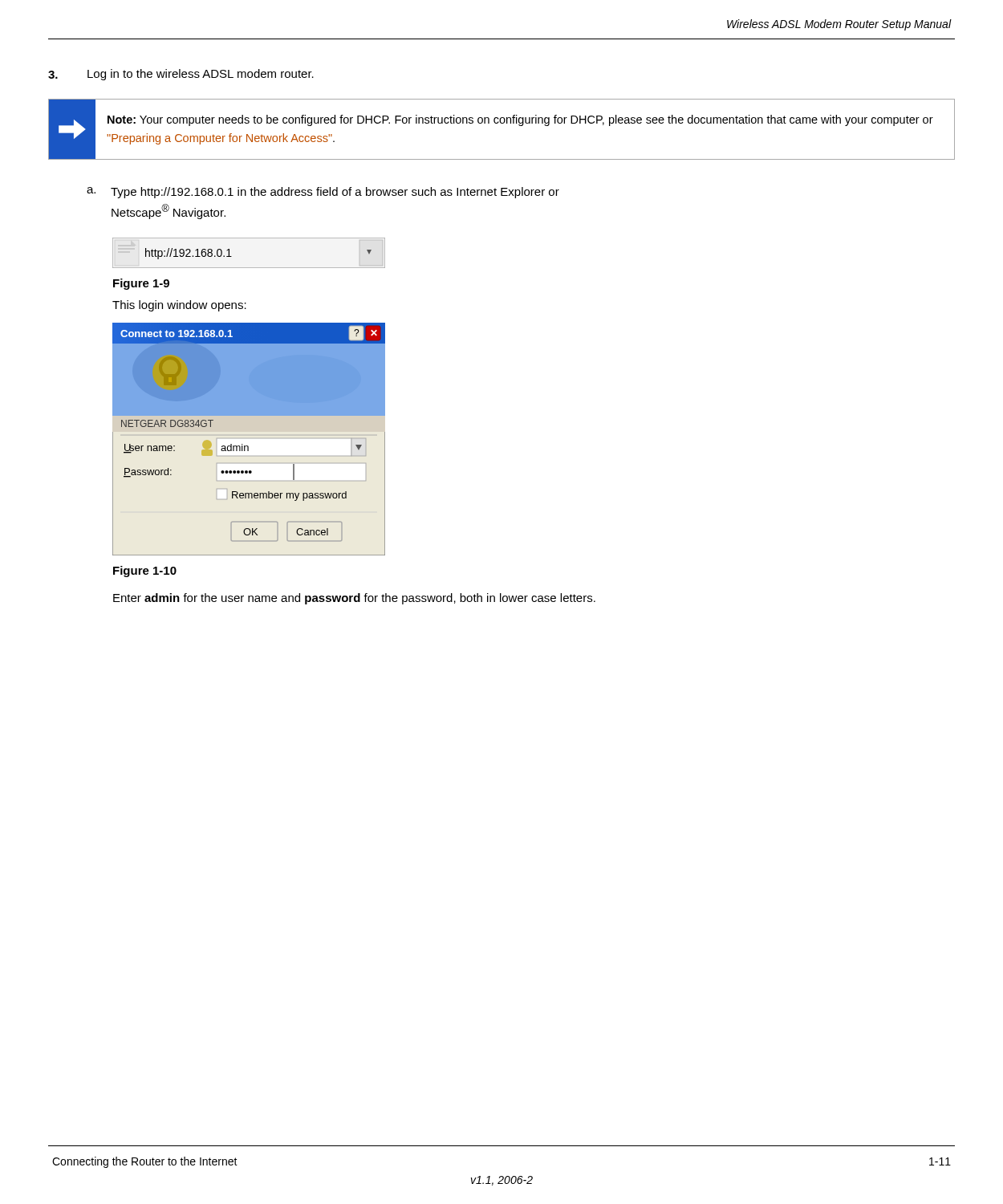Point to the passage starting "3. Log in to the wireless ADSL modem"
The height and width of the screenshot is (1204, 1003).
(181, 74)
